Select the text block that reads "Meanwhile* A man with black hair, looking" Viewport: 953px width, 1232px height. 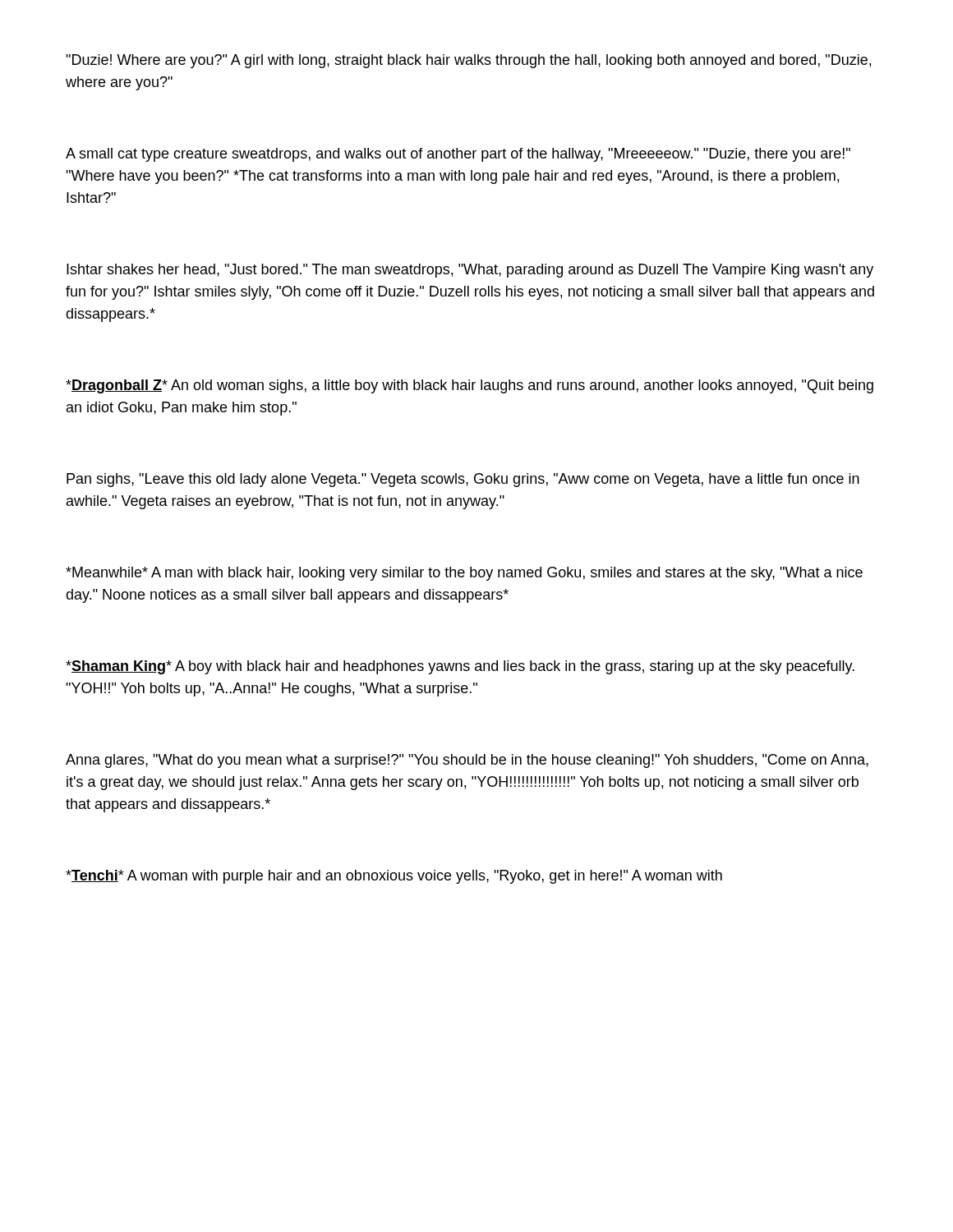[464, 584]
